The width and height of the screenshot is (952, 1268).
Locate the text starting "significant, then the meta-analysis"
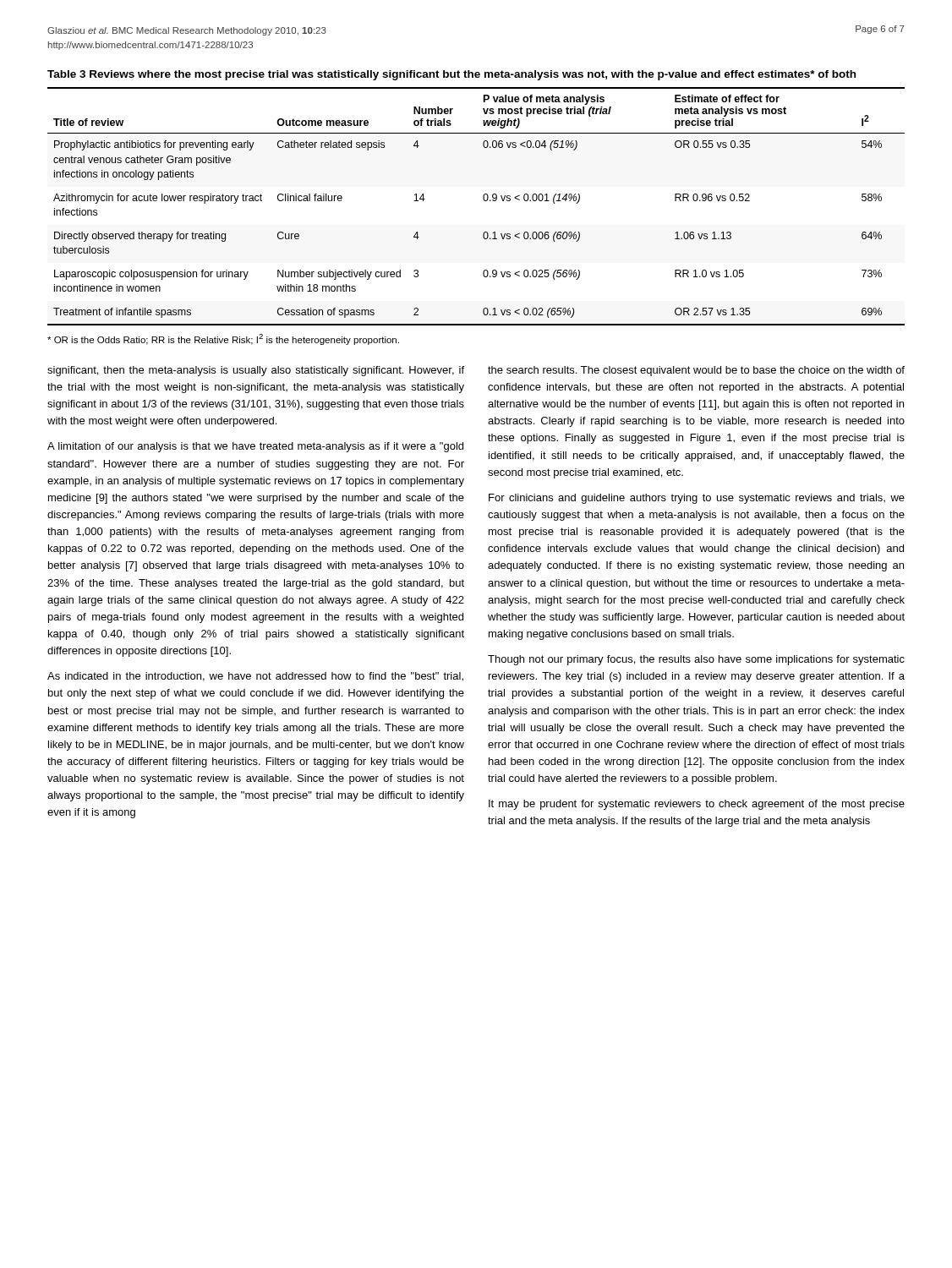(256, 592)
